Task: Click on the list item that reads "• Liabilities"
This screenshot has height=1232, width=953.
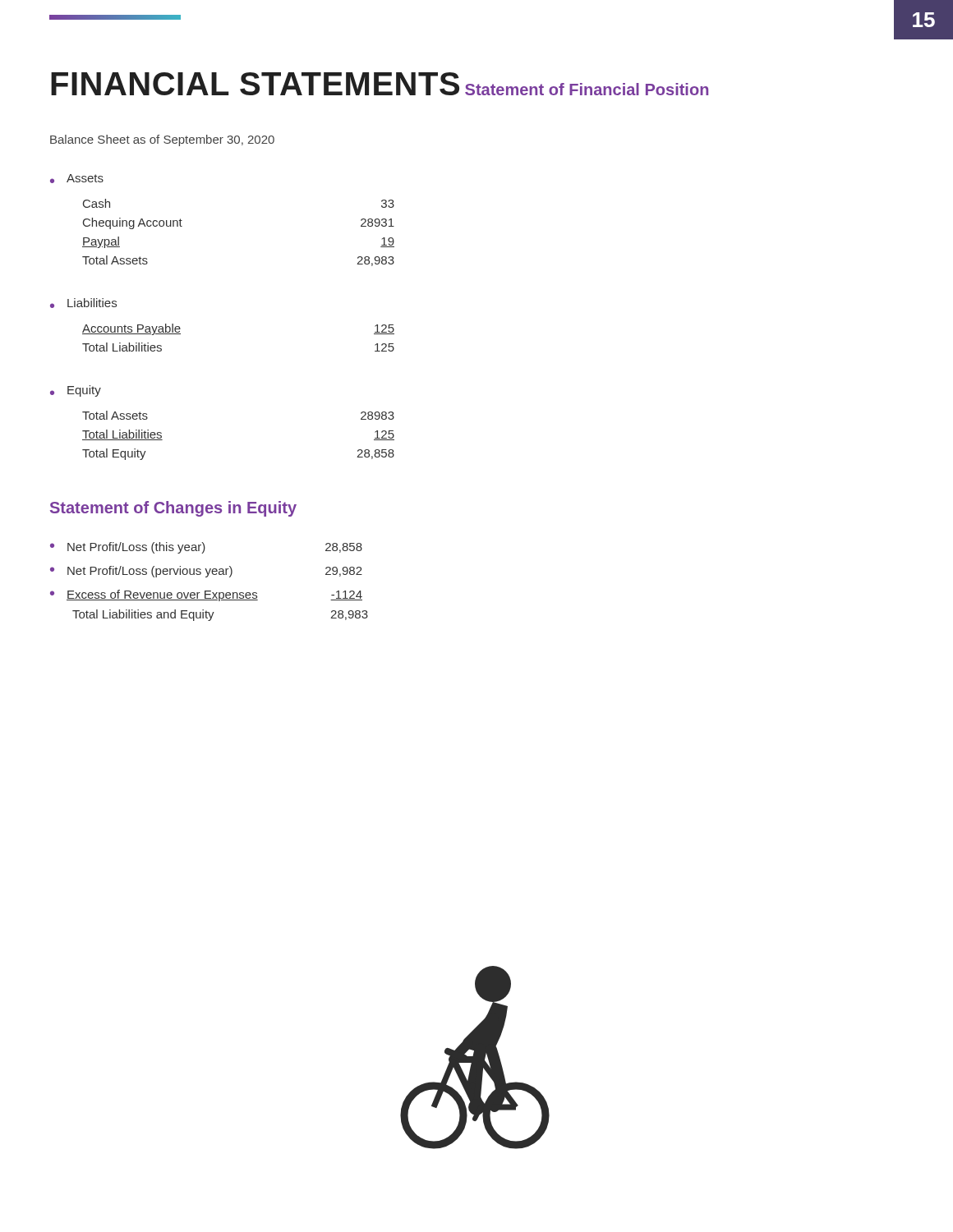Action: (x=83, y=306)
